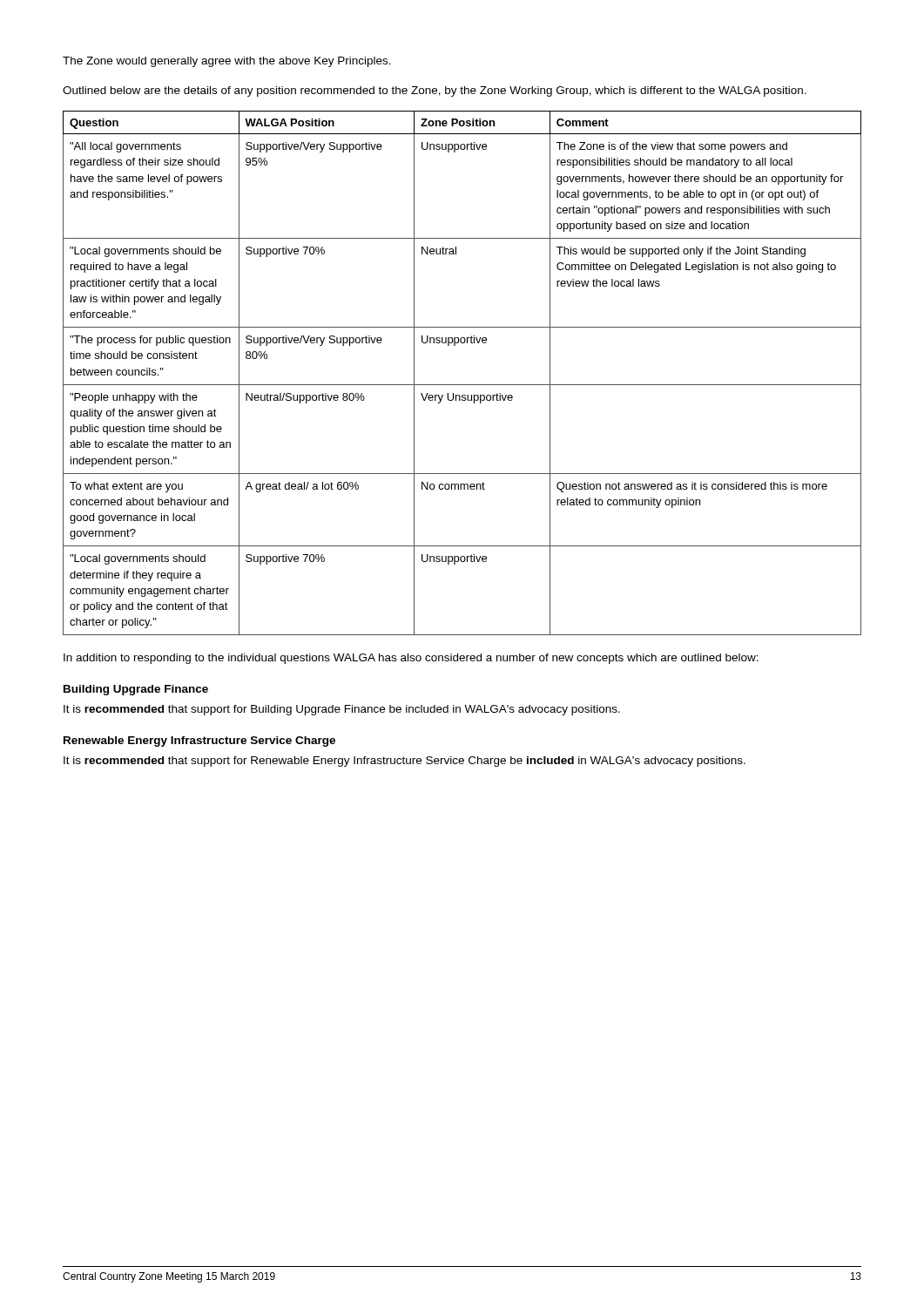Find the text block that says "Outlined below are the details of"
The image size is (924, 1307).
pos(435,90)
